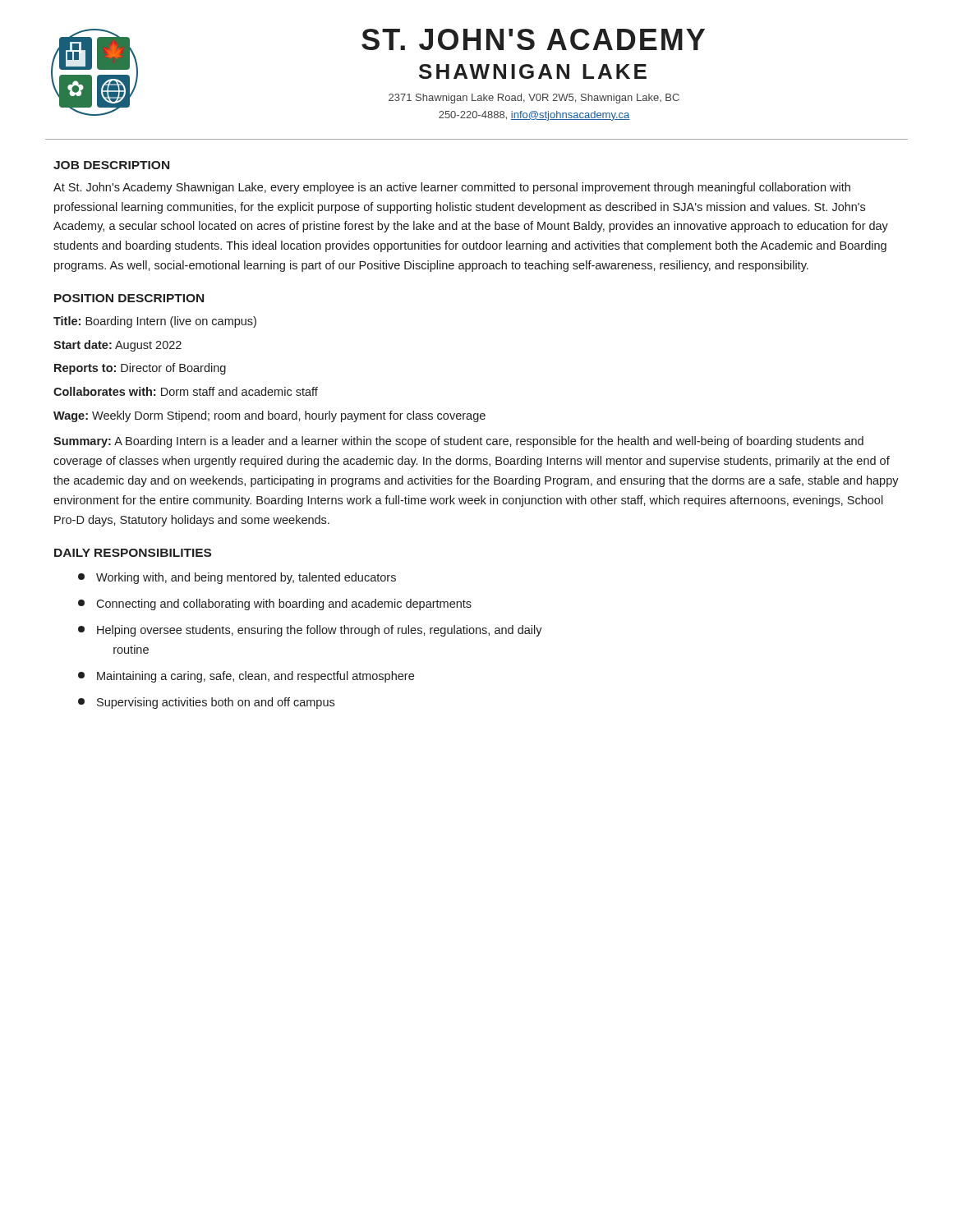Click on the section header containing "JOB DESCRIPTION"

(x=112, y=164)
